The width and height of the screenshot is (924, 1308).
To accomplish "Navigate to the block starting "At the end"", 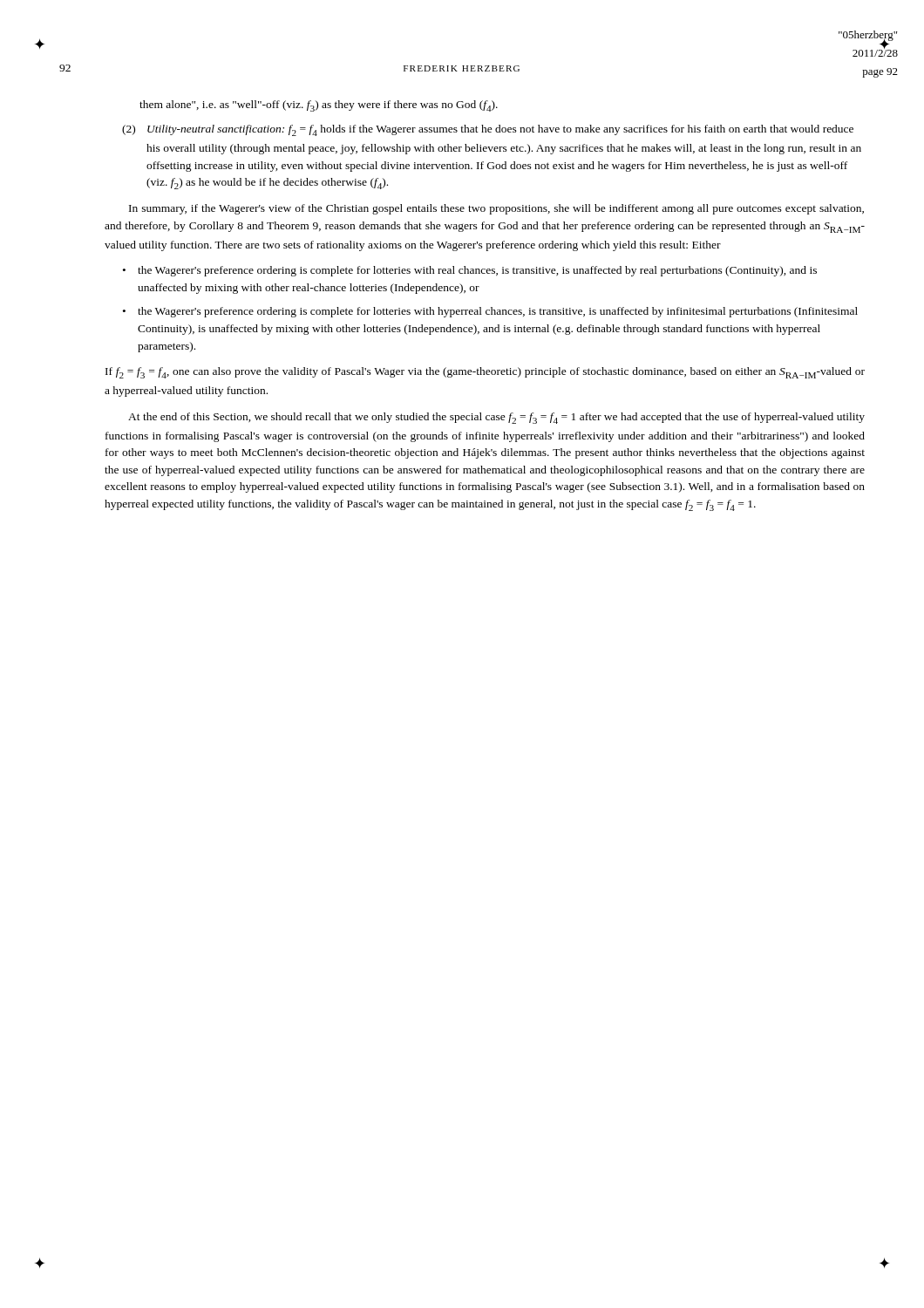I will point(485,461).
